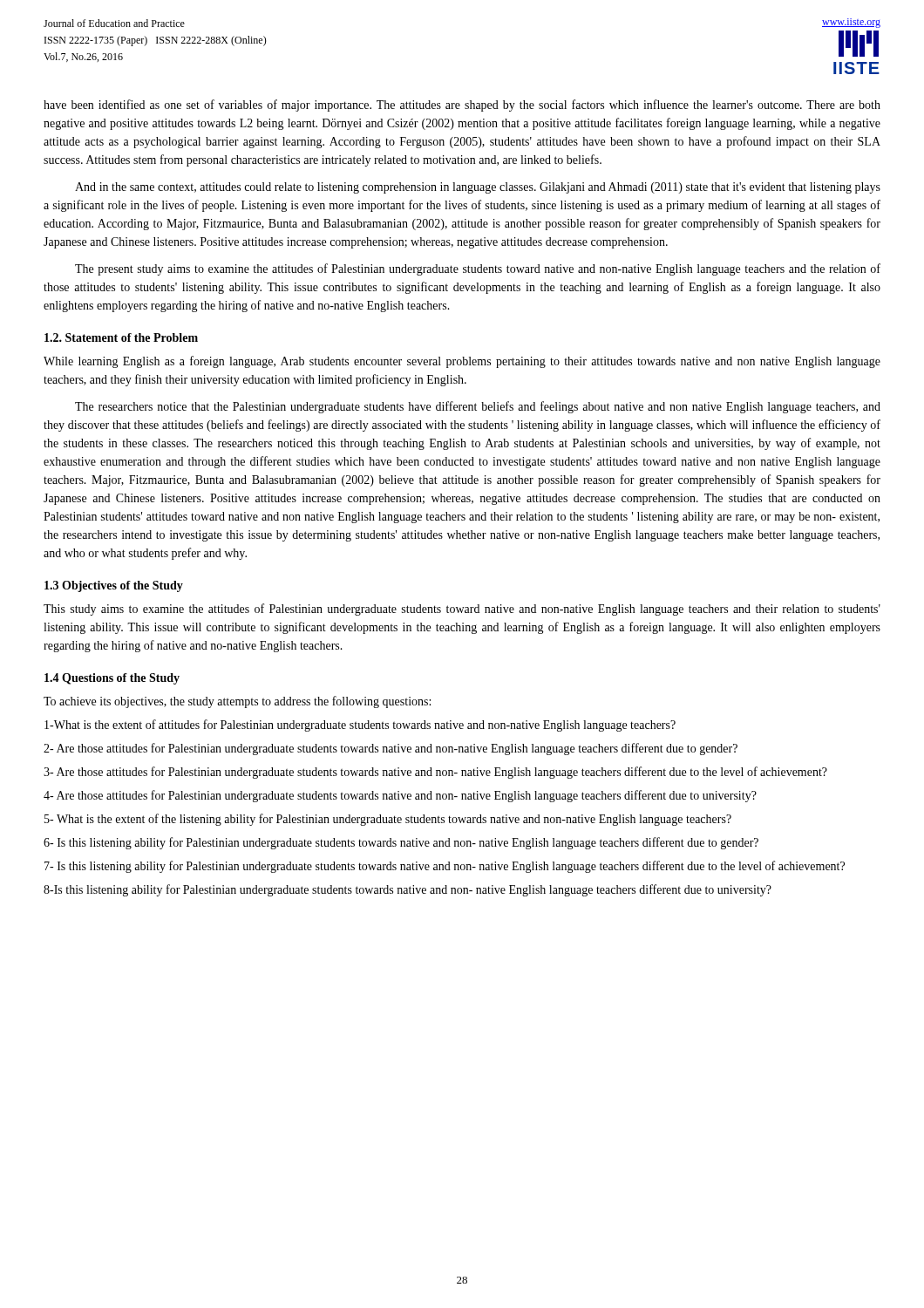The width and height of the screenshot is (924, 1308).
Task: Navigate to the element starting "4- Are those attitudes for Palestinian"
Action: point(462,796)
